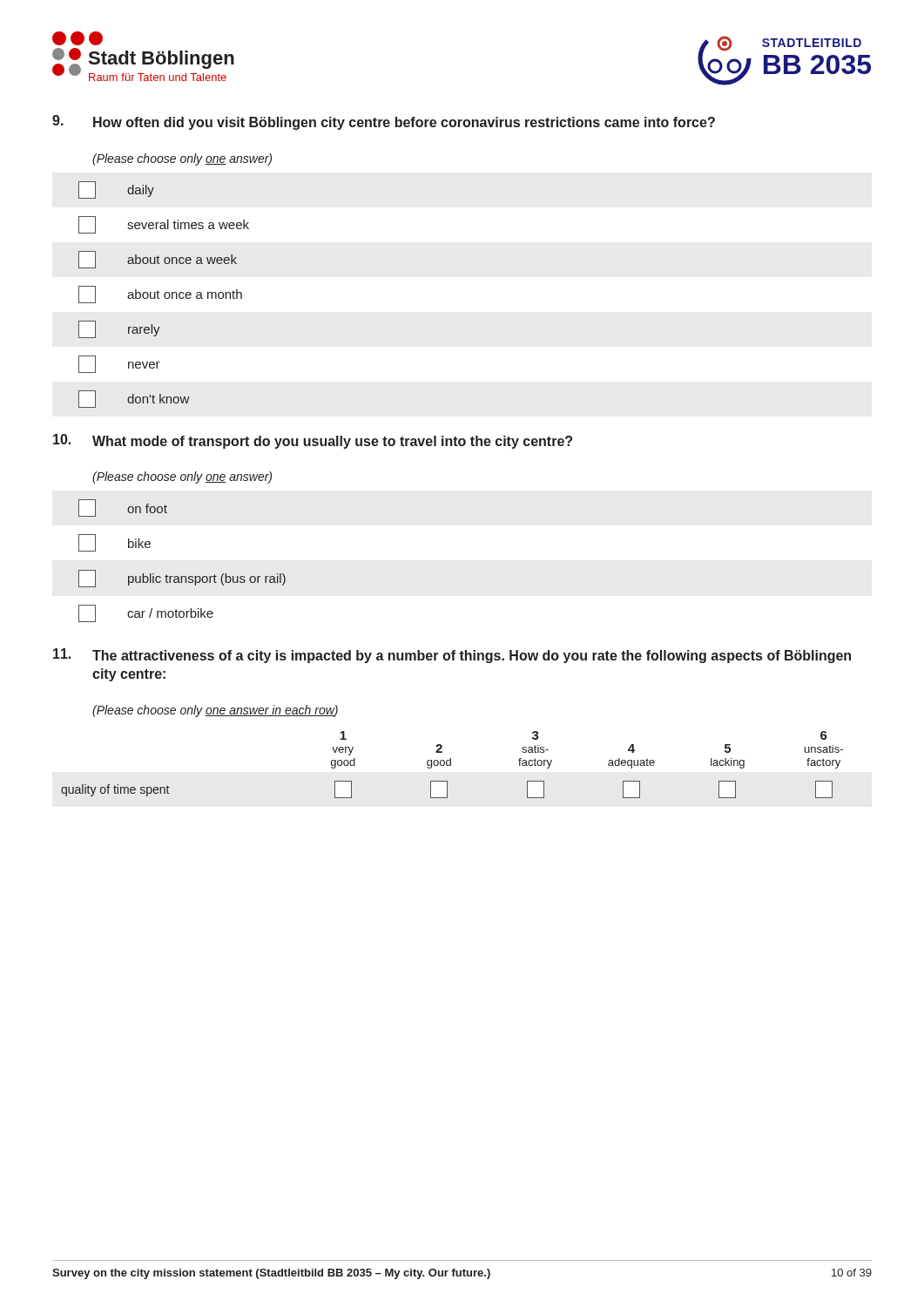Select the section header with the text "9. How often did"
Screen dimensions: 1307x924
coord(462,123)
